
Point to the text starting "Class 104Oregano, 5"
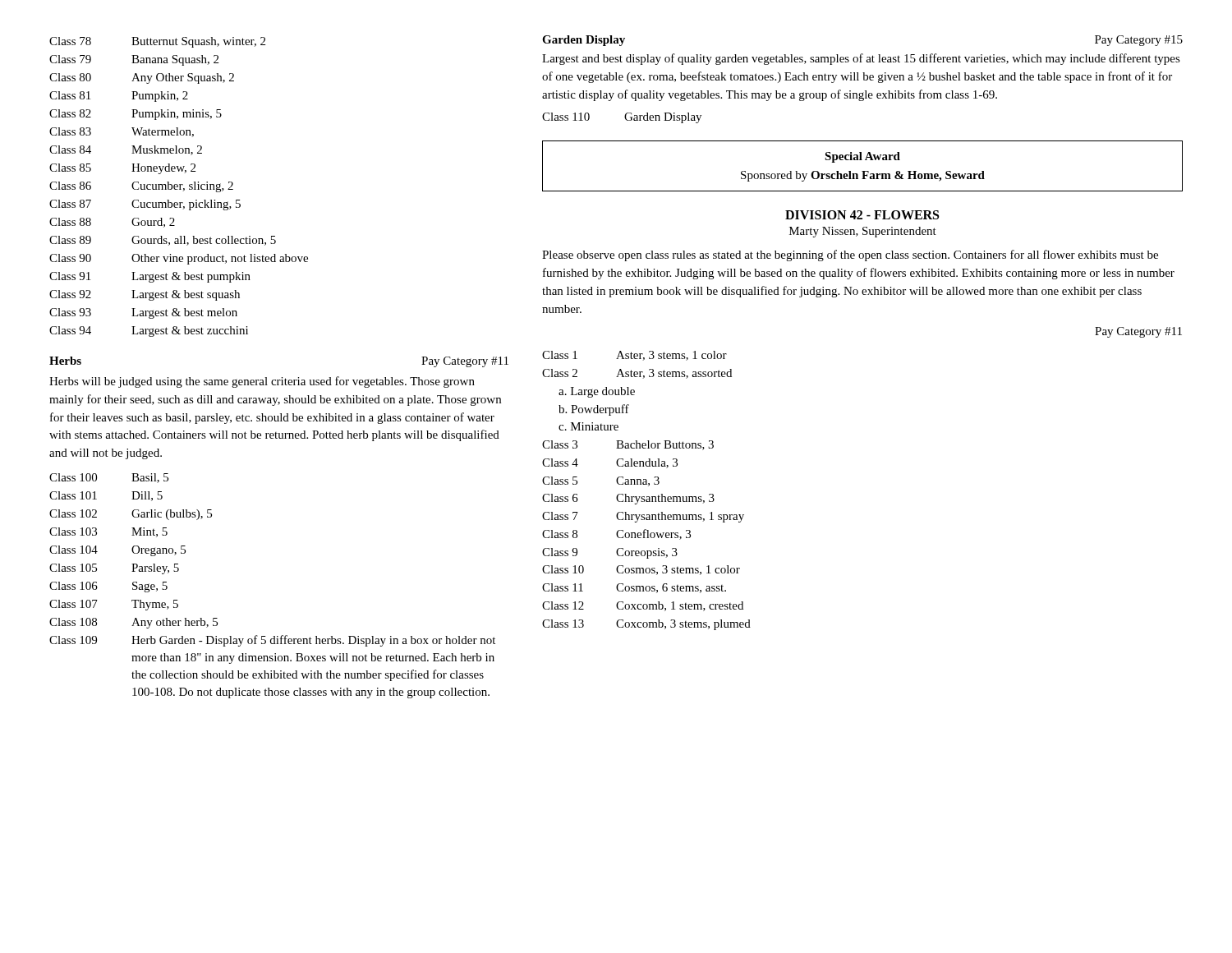[74, 551]
